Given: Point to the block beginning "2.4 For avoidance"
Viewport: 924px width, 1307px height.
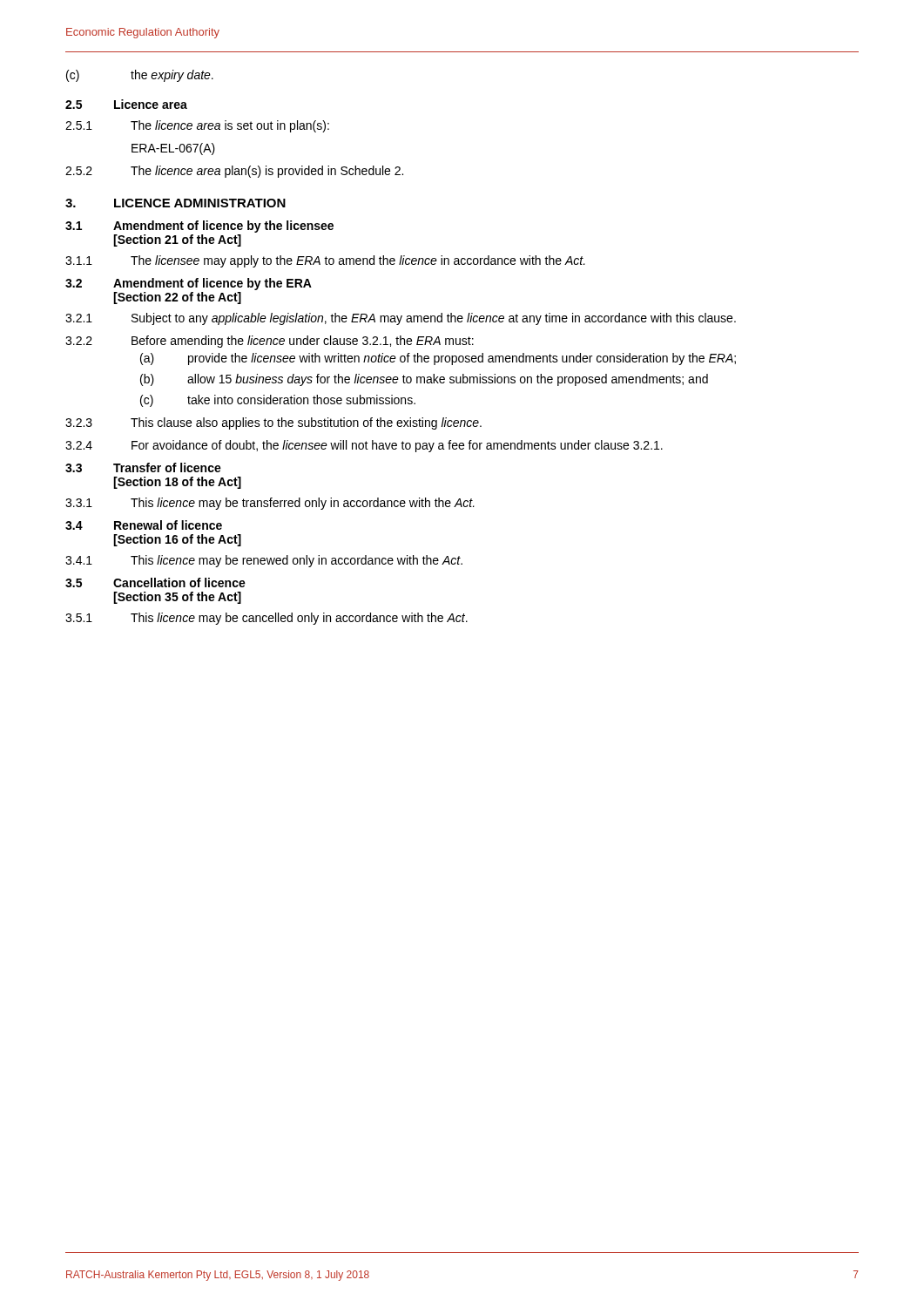Looking at the screenshot, I should click(462, 445).
